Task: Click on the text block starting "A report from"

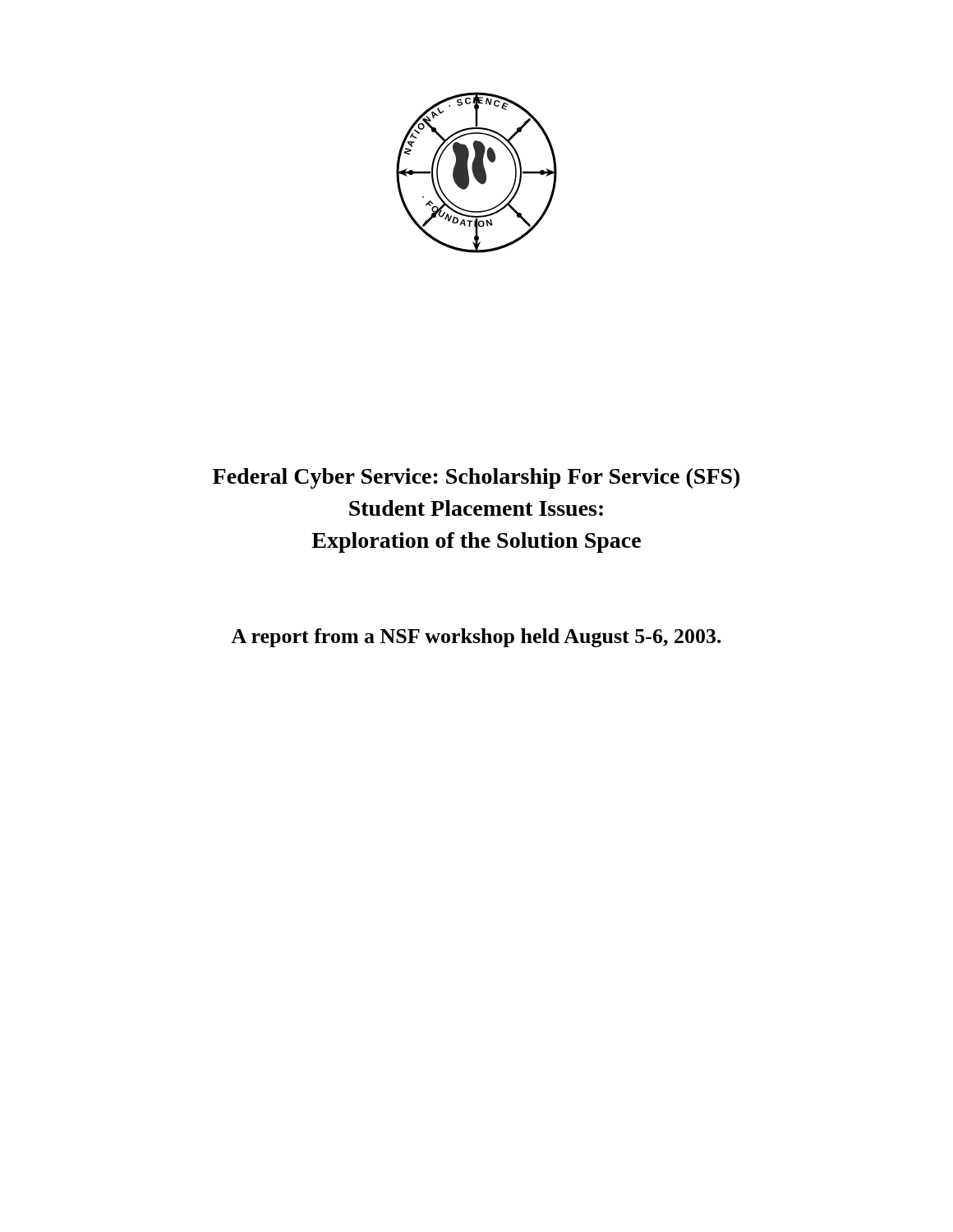Action: tap(476, 637)
